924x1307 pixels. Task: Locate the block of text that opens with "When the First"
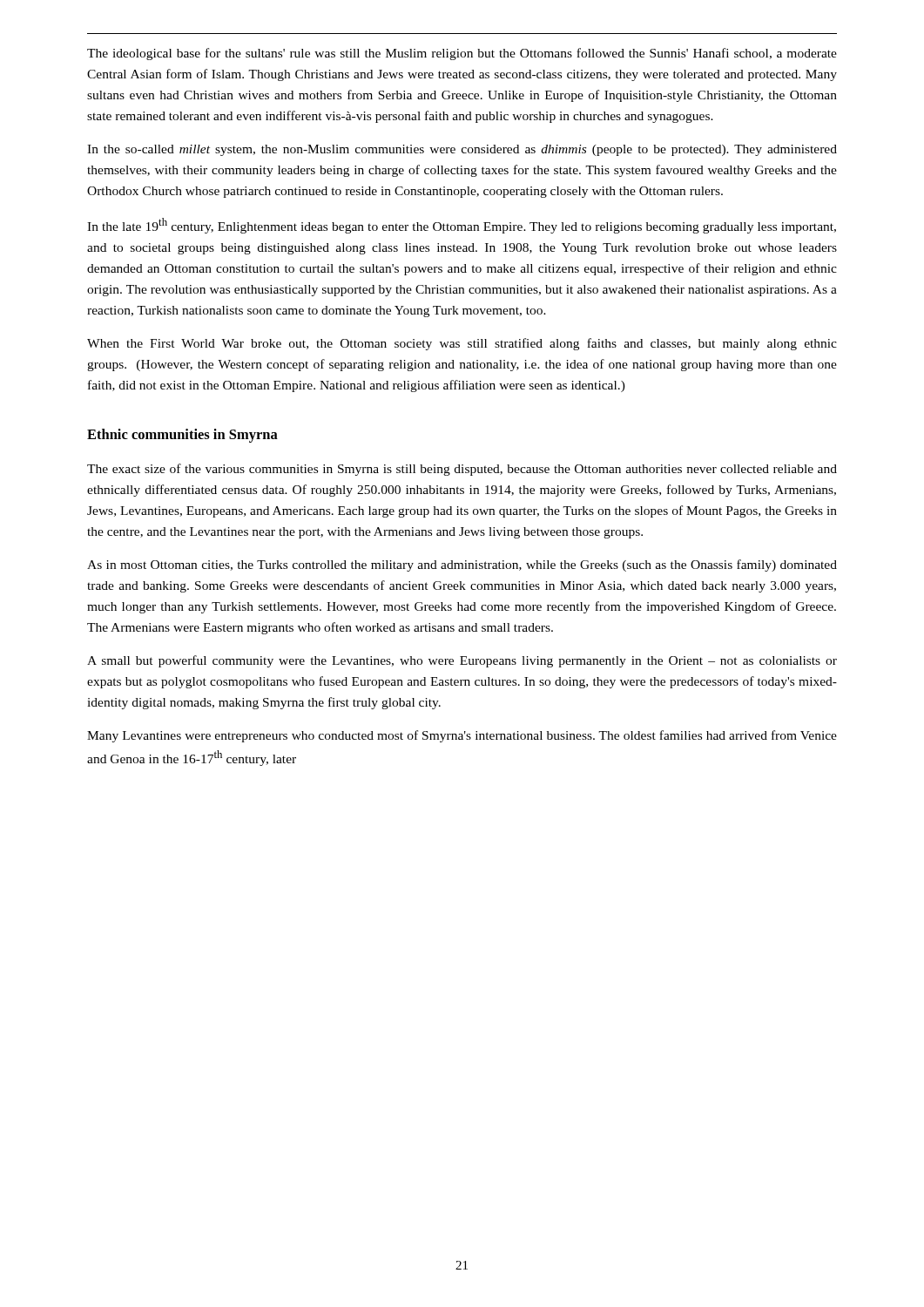click(x=462, y=364)
